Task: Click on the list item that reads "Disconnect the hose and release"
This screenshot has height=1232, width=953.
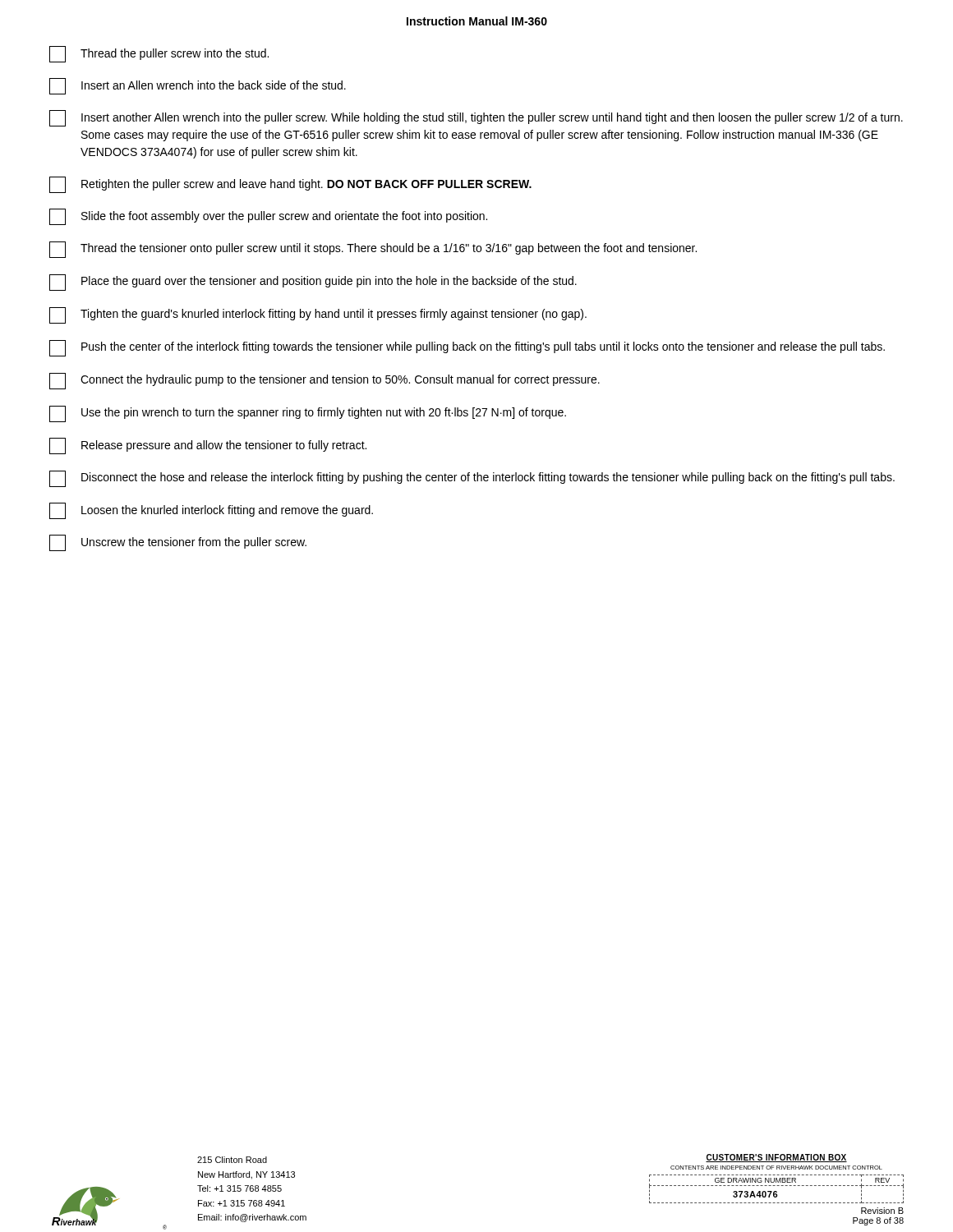Action: click(476, 478)
